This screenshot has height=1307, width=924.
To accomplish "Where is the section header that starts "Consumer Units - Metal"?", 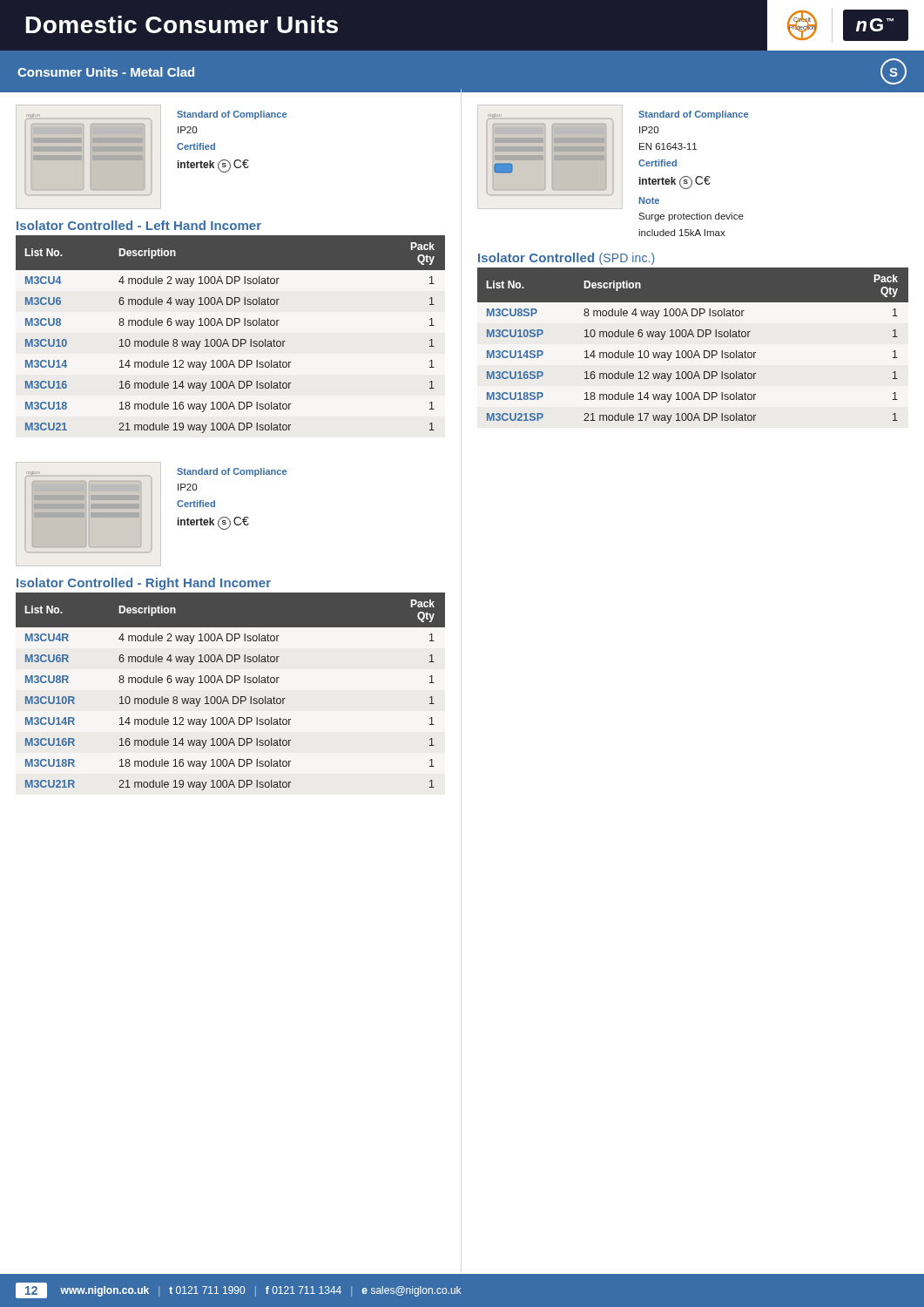I will 108,71.
